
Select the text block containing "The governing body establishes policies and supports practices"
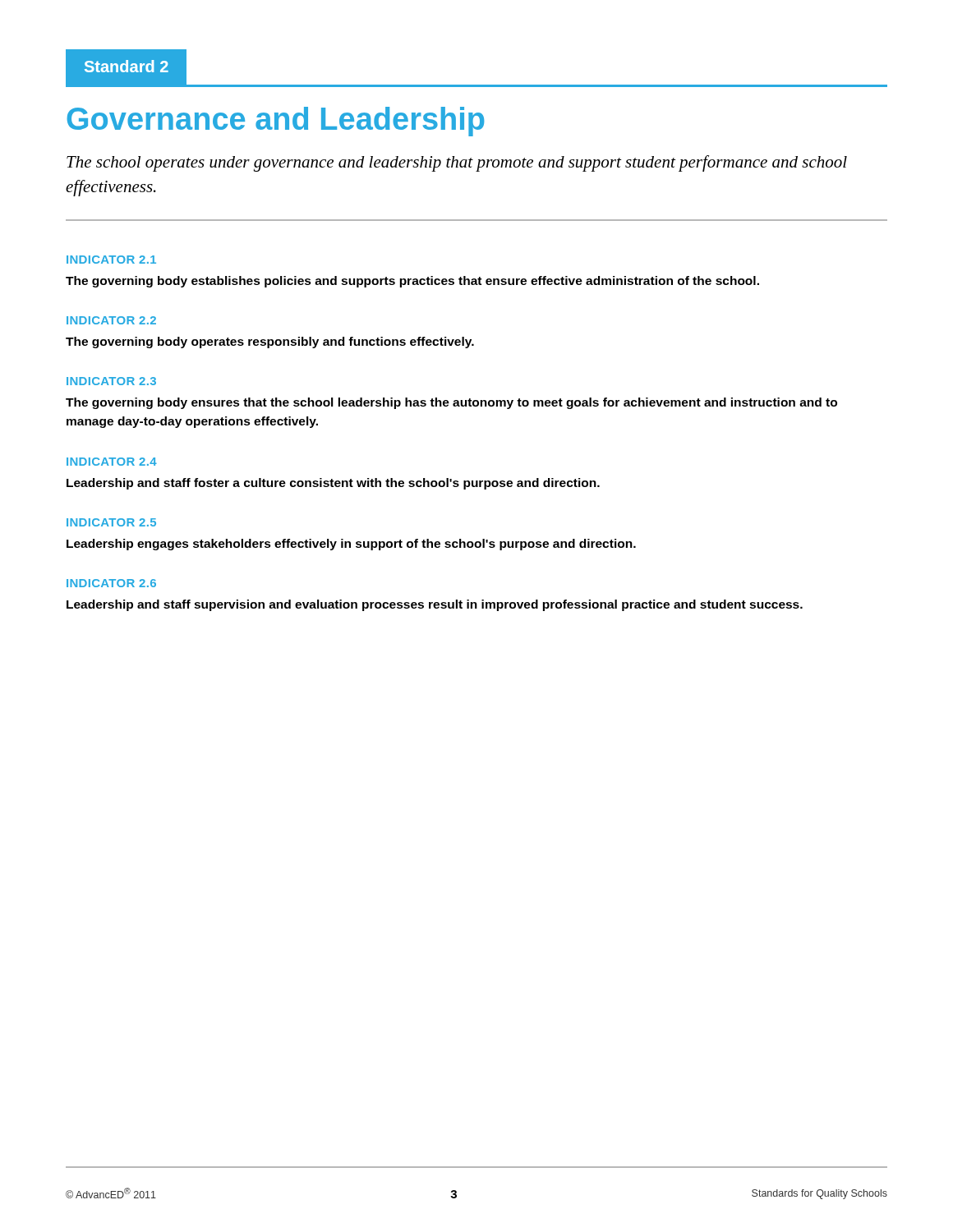coord(476,280)
